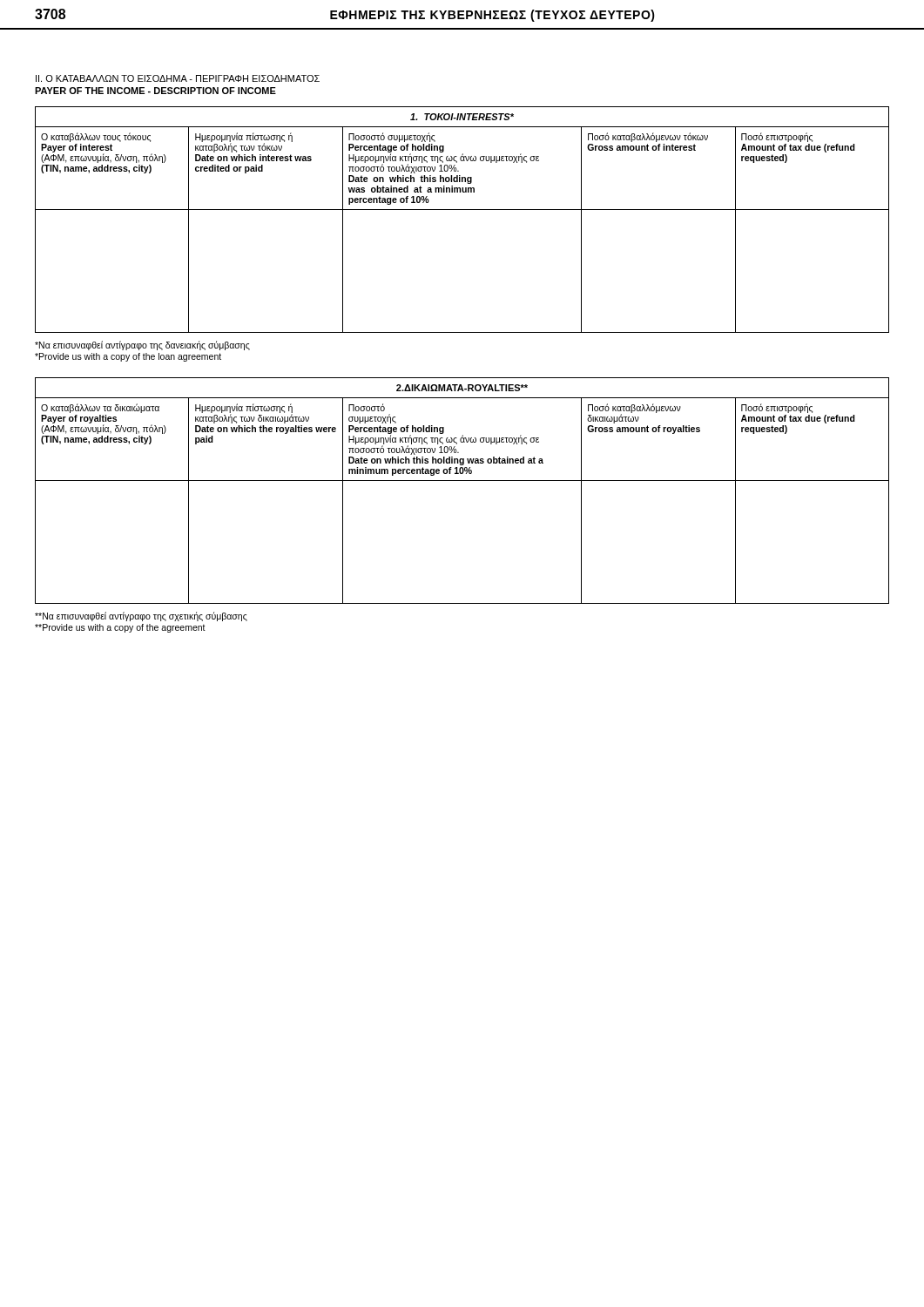Viewport: 924px width, 1307px height.
Task: Click on the footnote with the text "Να επισυναφθεί αντίγραφο της σχετικής σύμβασης **Provide"
Action: click(x=141, y=616)
